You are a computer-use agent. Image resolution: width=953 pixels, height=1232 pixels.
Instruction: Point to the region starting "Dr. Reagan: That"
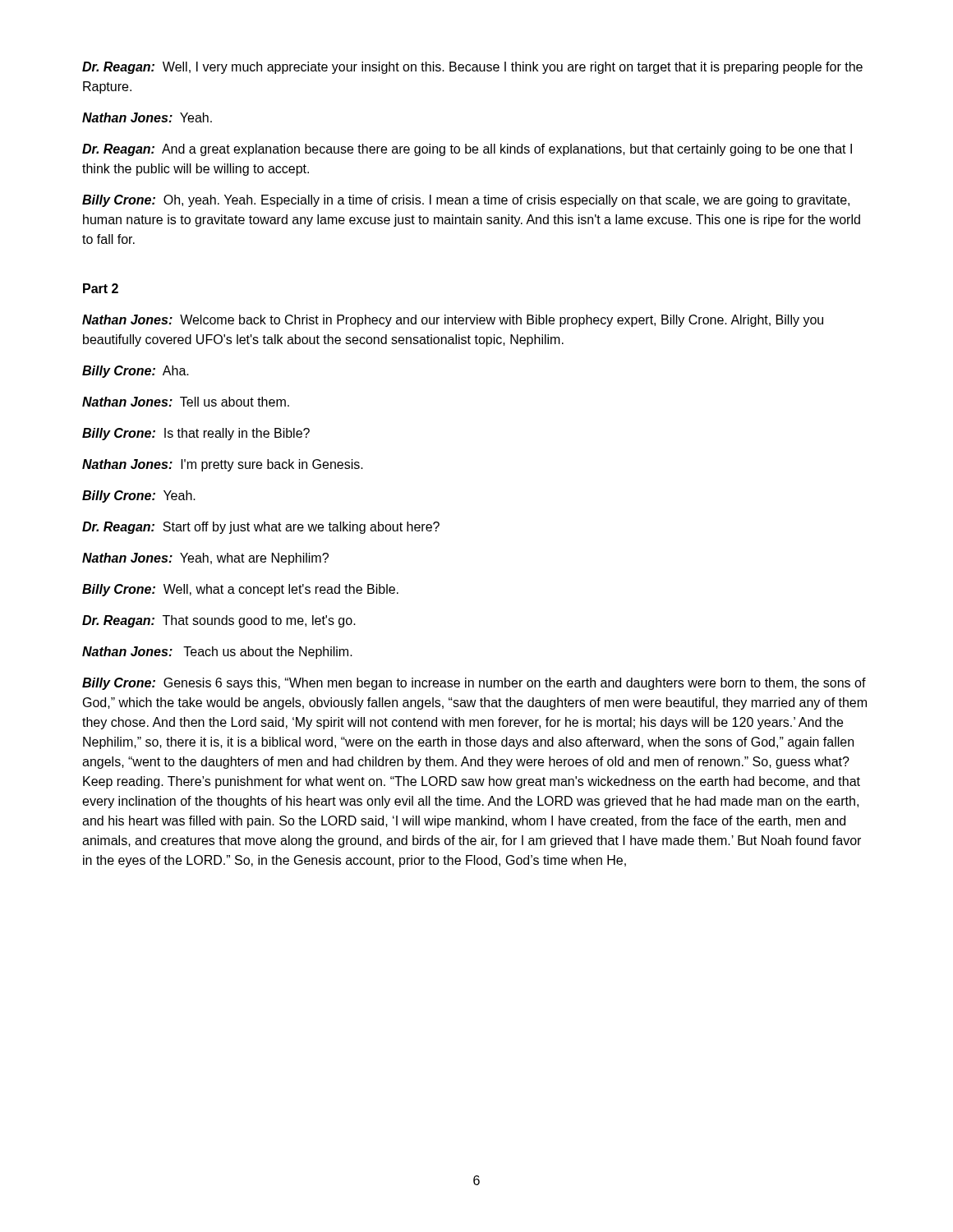(x=219, y=621)
